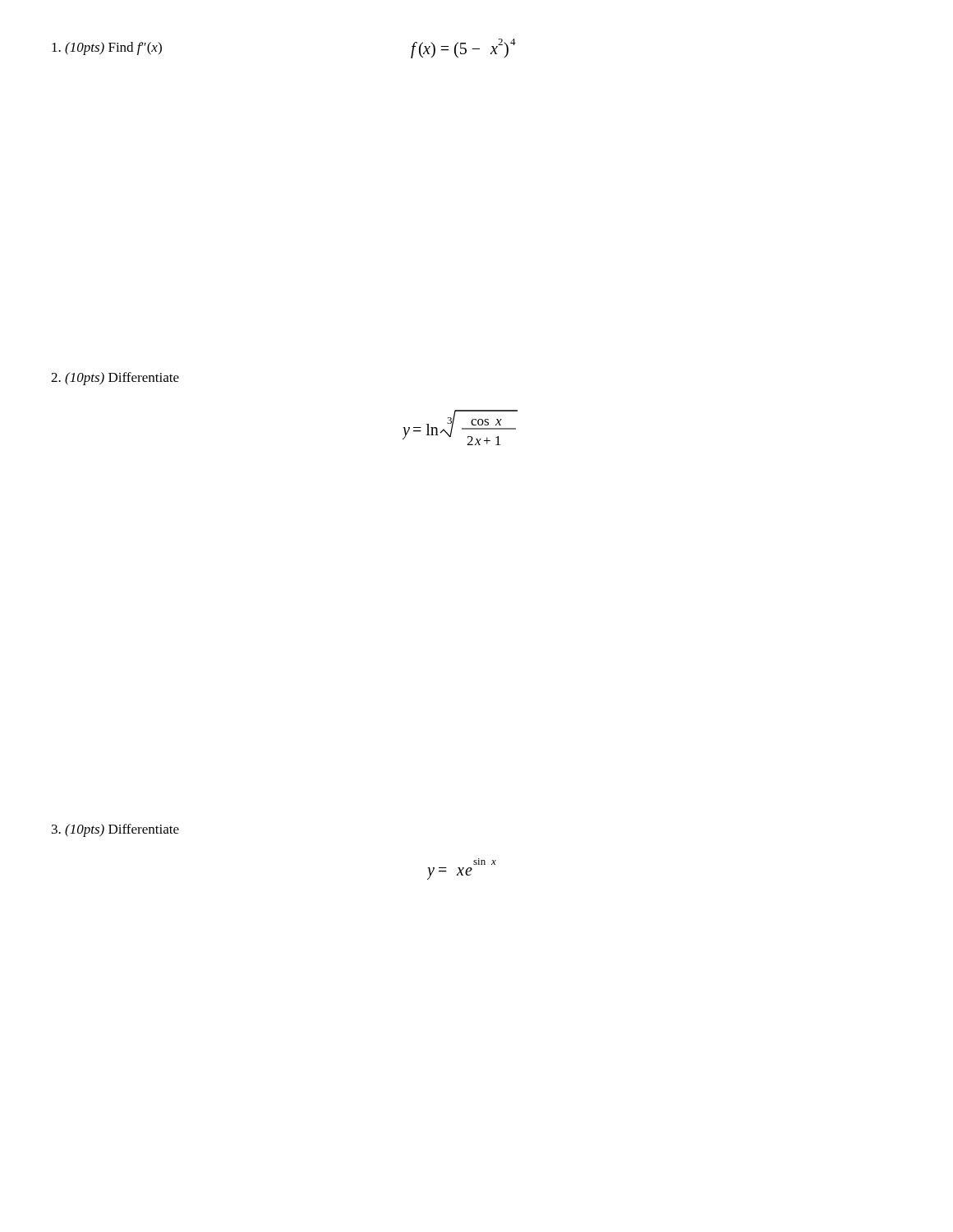Find "2. (10pts) Differentiate" on this page

(115, 377)
